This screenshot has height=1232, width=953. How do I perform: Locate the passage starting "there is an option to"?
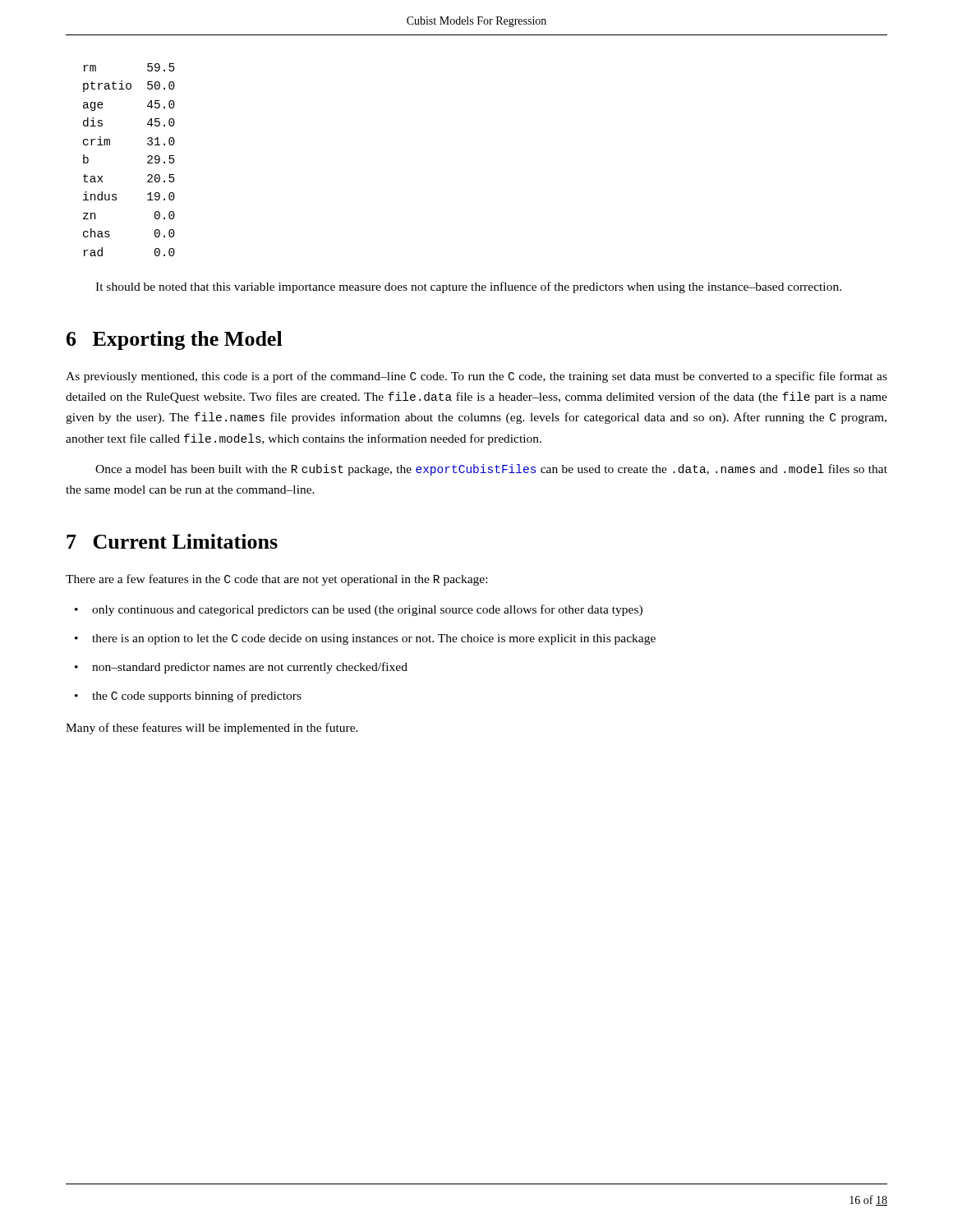(374, 638)
